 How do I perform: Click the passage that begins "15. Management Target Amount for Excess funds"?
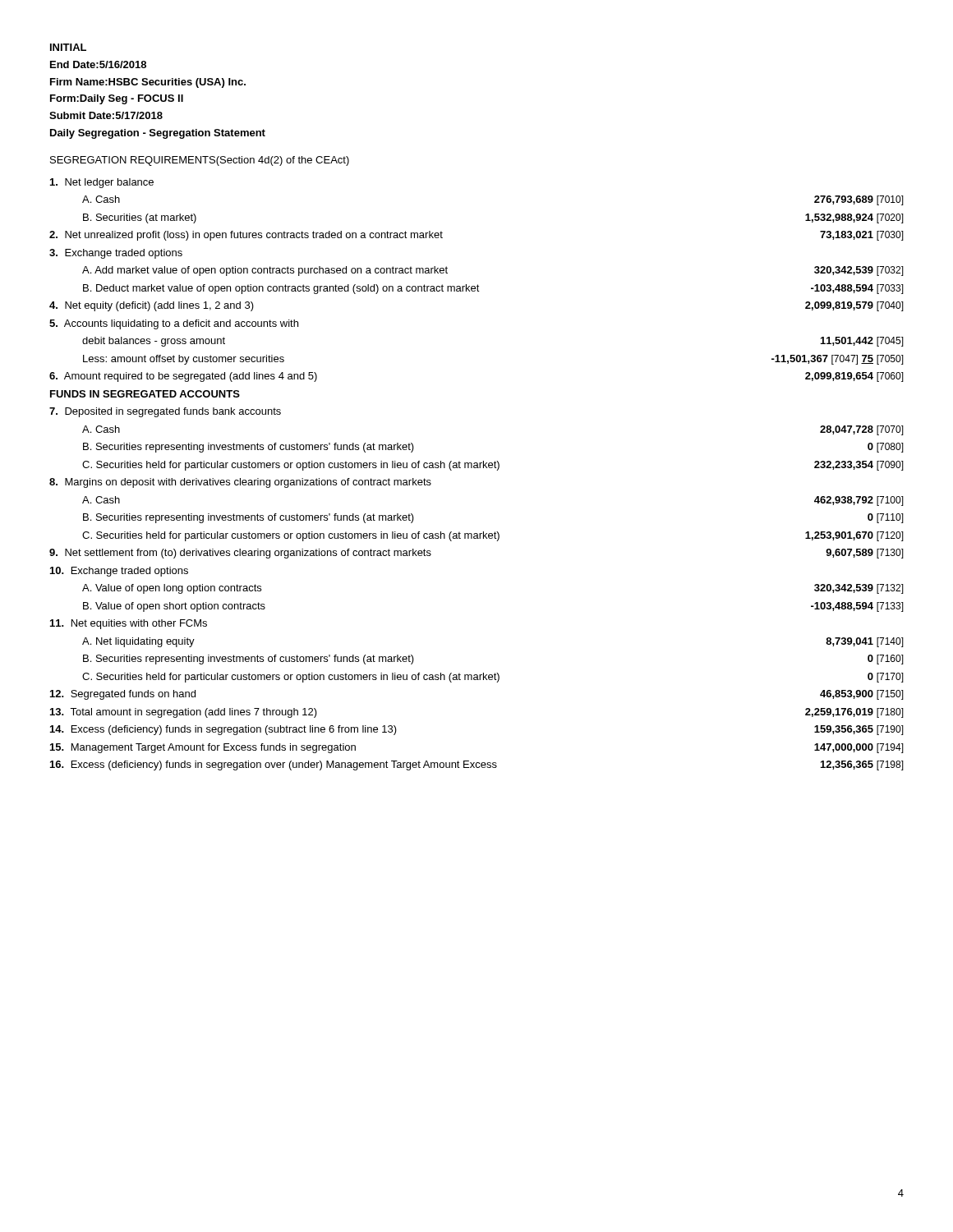[x=200, y=748]
